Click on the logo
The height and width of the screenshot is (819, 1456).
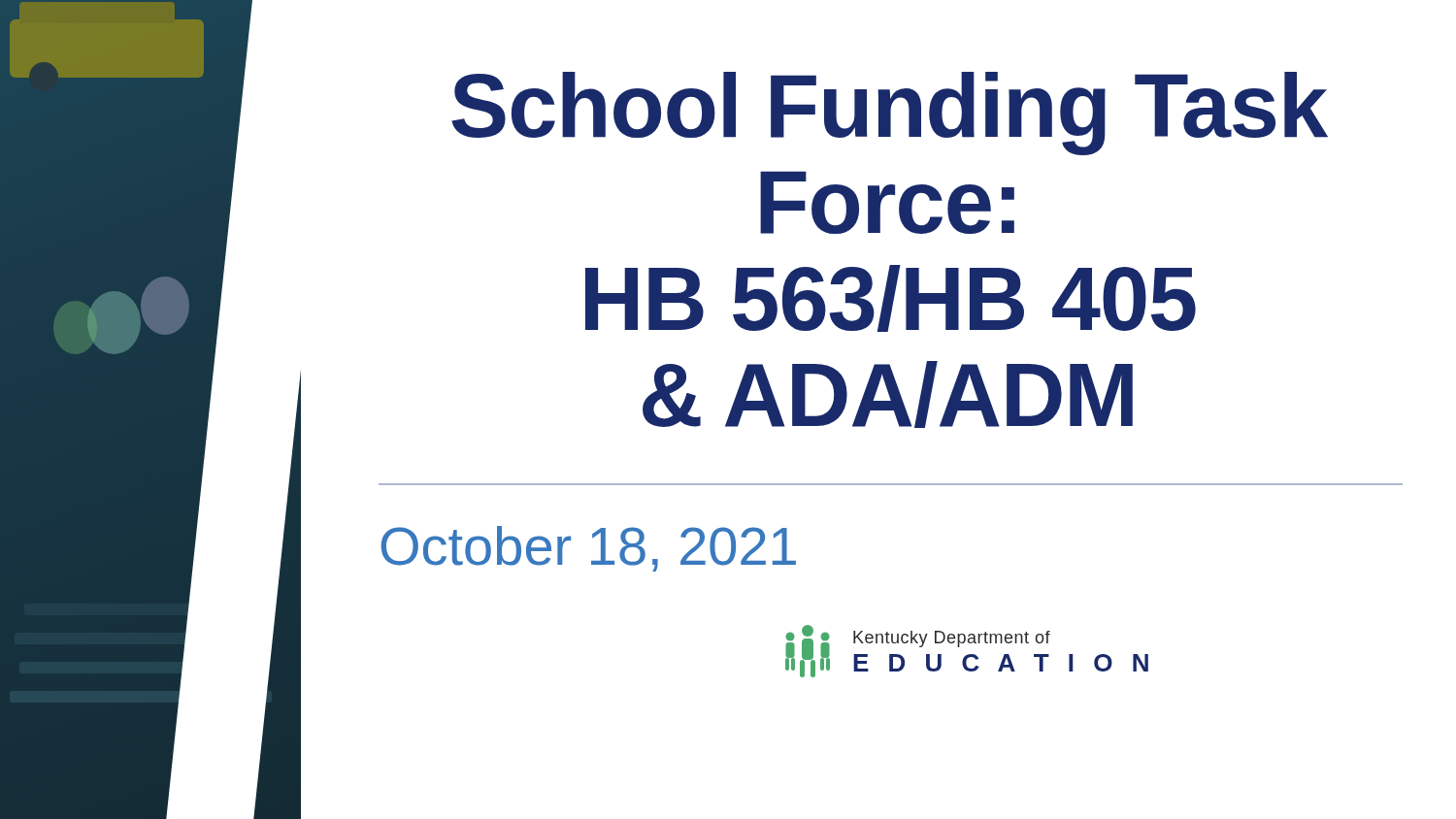966,652
